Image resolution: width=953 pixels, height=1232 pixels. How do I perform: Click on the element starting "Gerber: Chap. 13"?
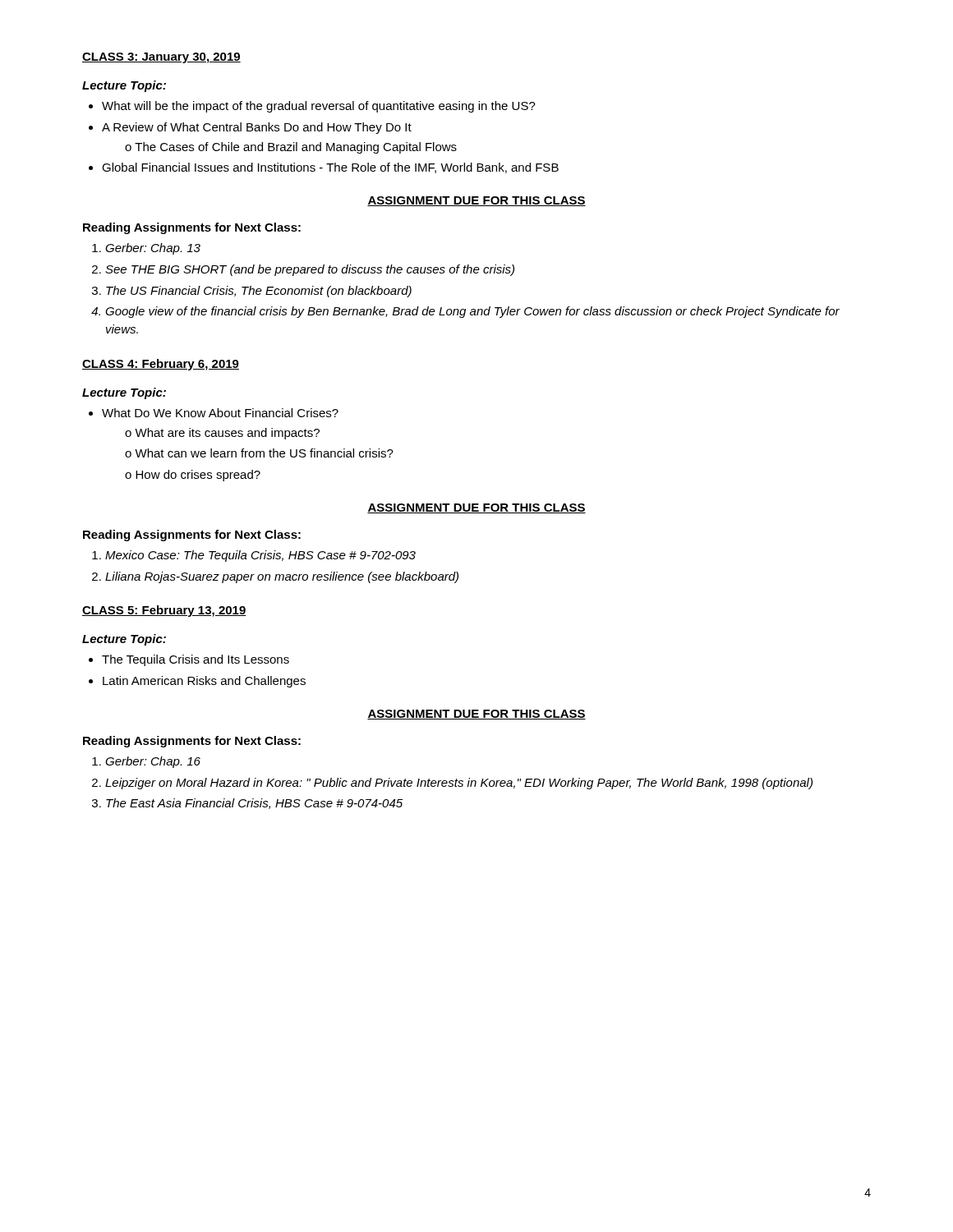(153, 248)
